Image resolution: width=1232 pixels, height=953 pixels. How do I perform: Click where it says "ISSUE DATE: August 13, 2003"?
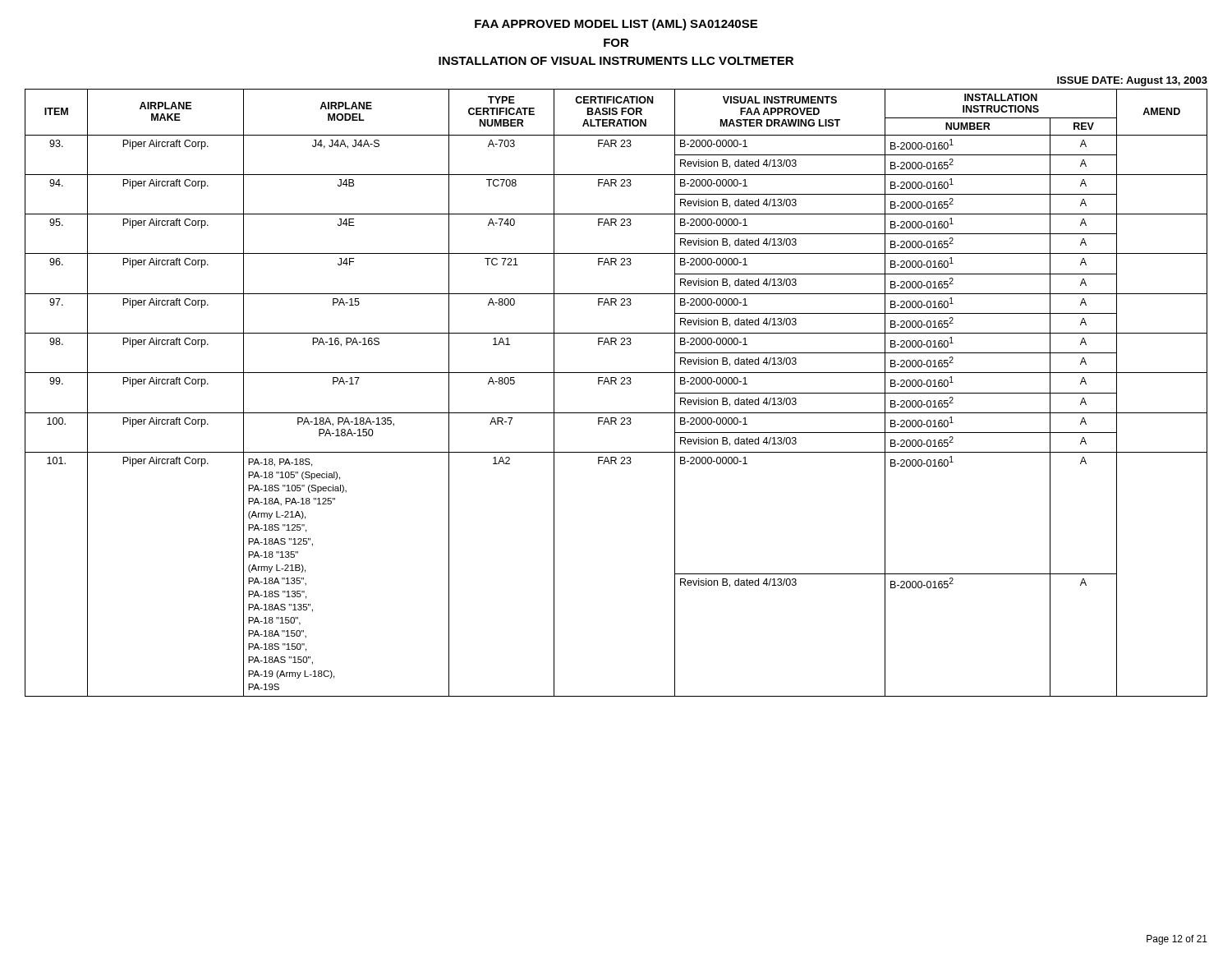coord(1132,80)
